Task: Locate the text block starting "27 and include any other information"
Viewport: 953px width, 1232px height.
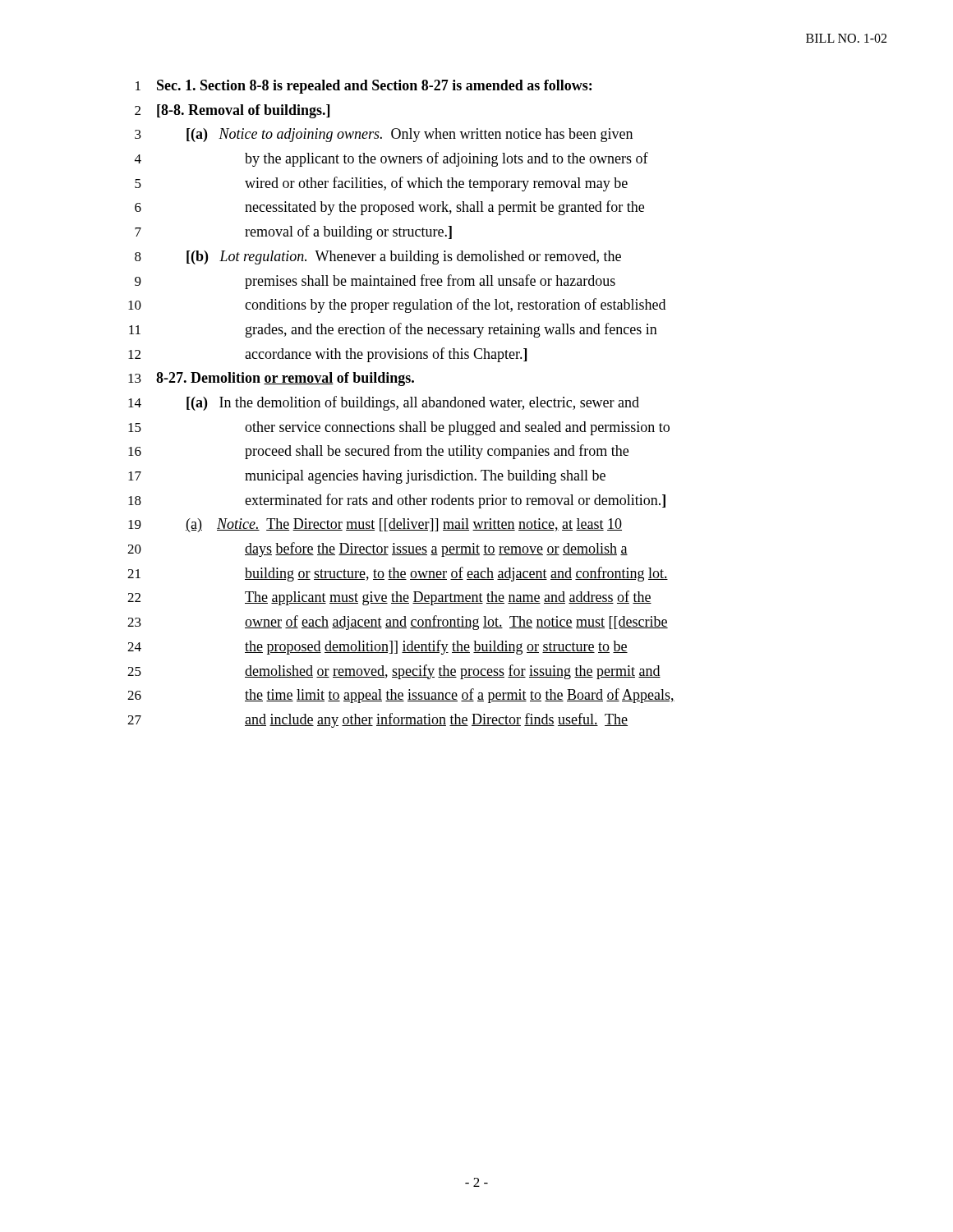Action: click(x=497, y=720)
